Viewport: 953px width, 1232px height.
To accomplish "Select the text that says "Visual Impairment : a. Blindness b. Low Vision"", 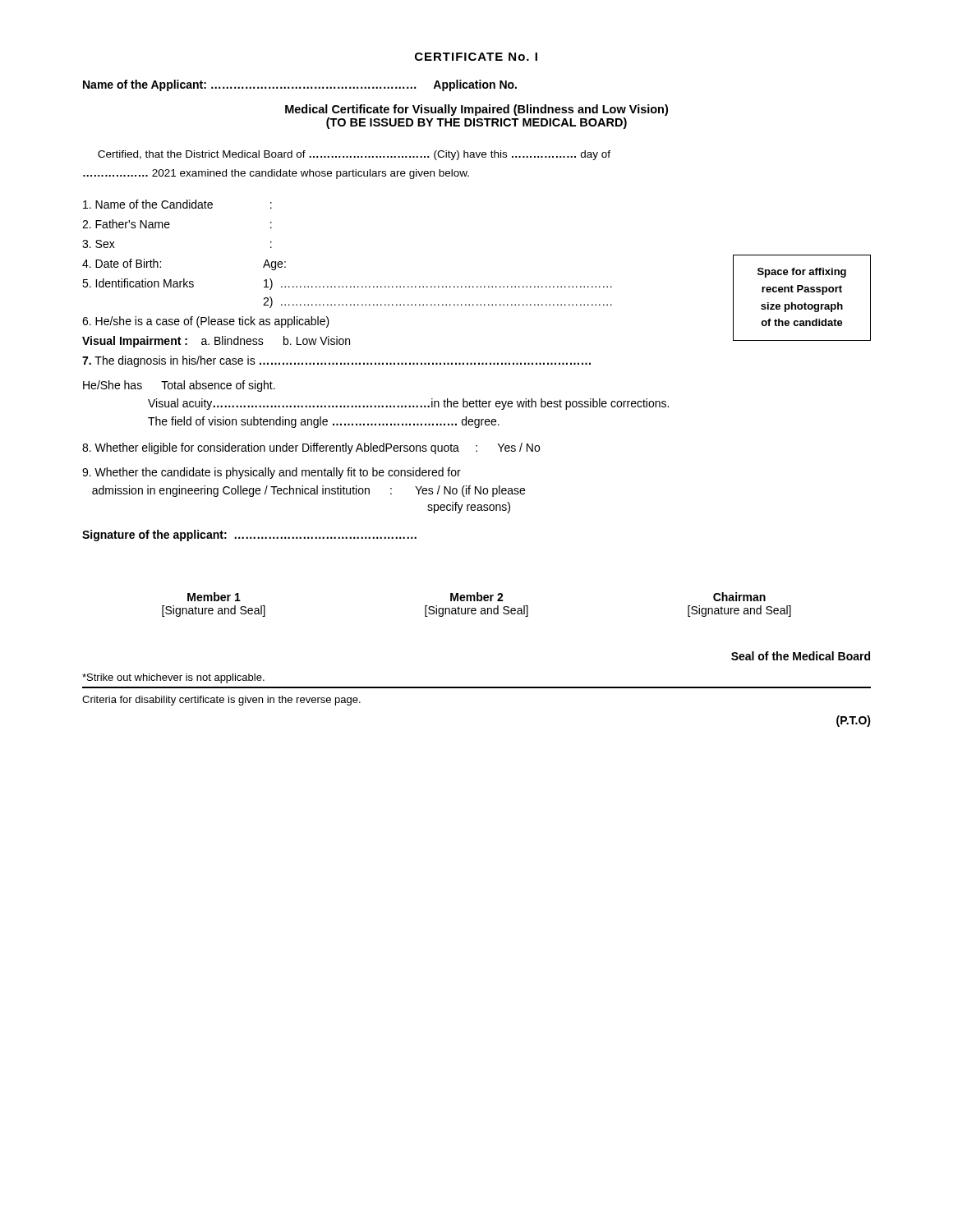I will [x=217, y=341].
